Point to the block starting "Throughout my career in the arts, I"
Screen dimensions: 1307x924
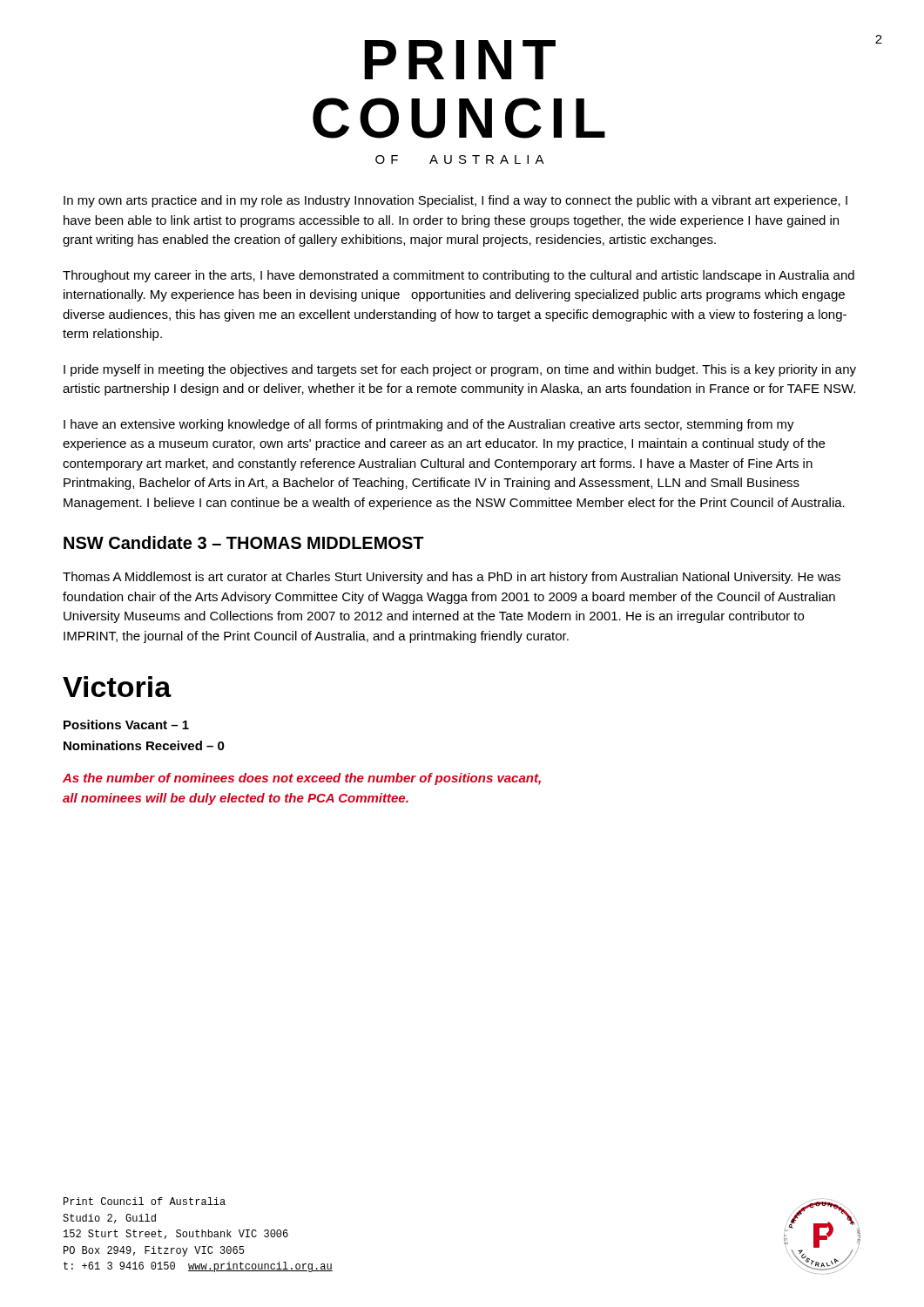click(x=459, y=304)
